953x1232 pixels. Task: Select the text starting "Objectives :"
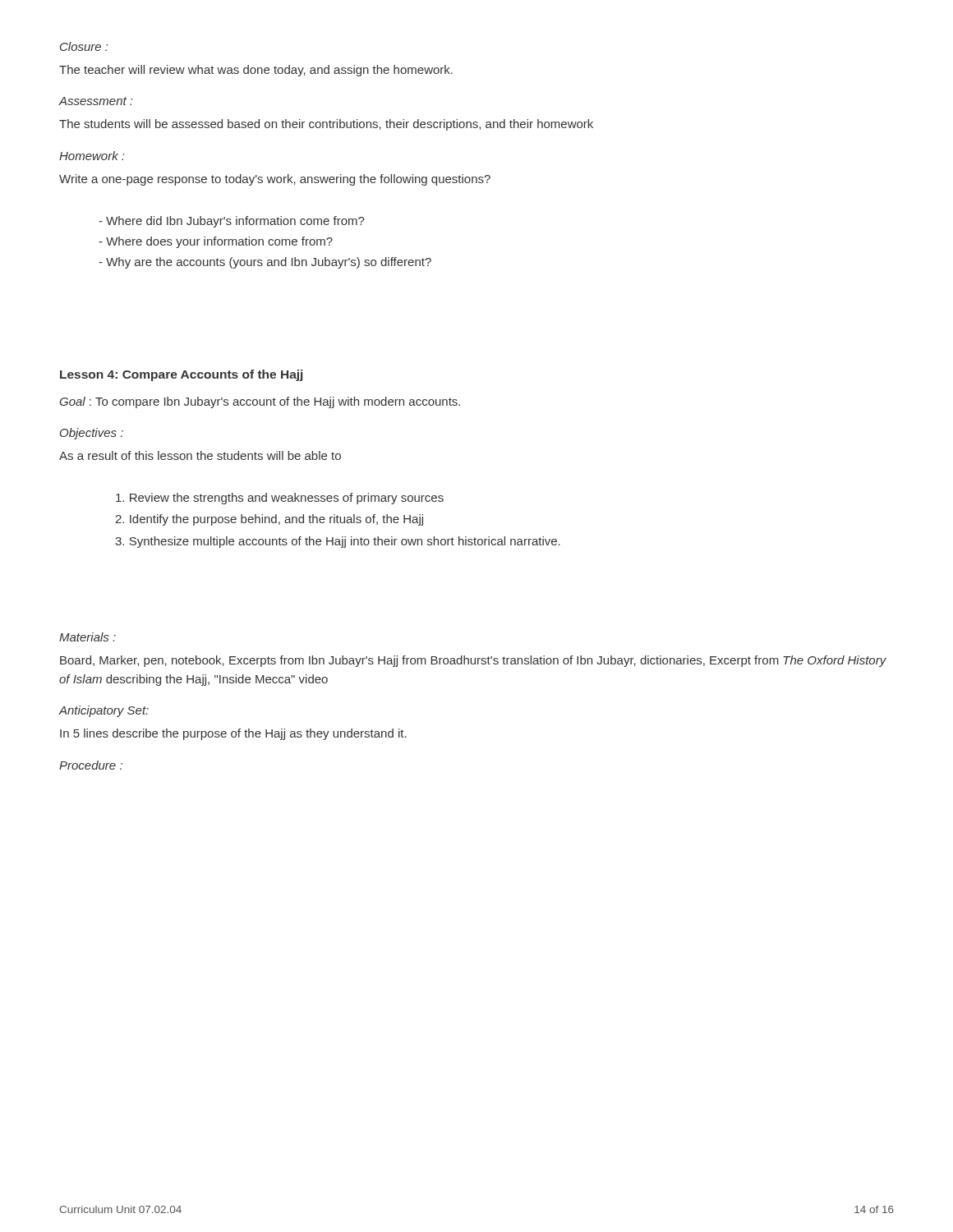click(91, 432)
